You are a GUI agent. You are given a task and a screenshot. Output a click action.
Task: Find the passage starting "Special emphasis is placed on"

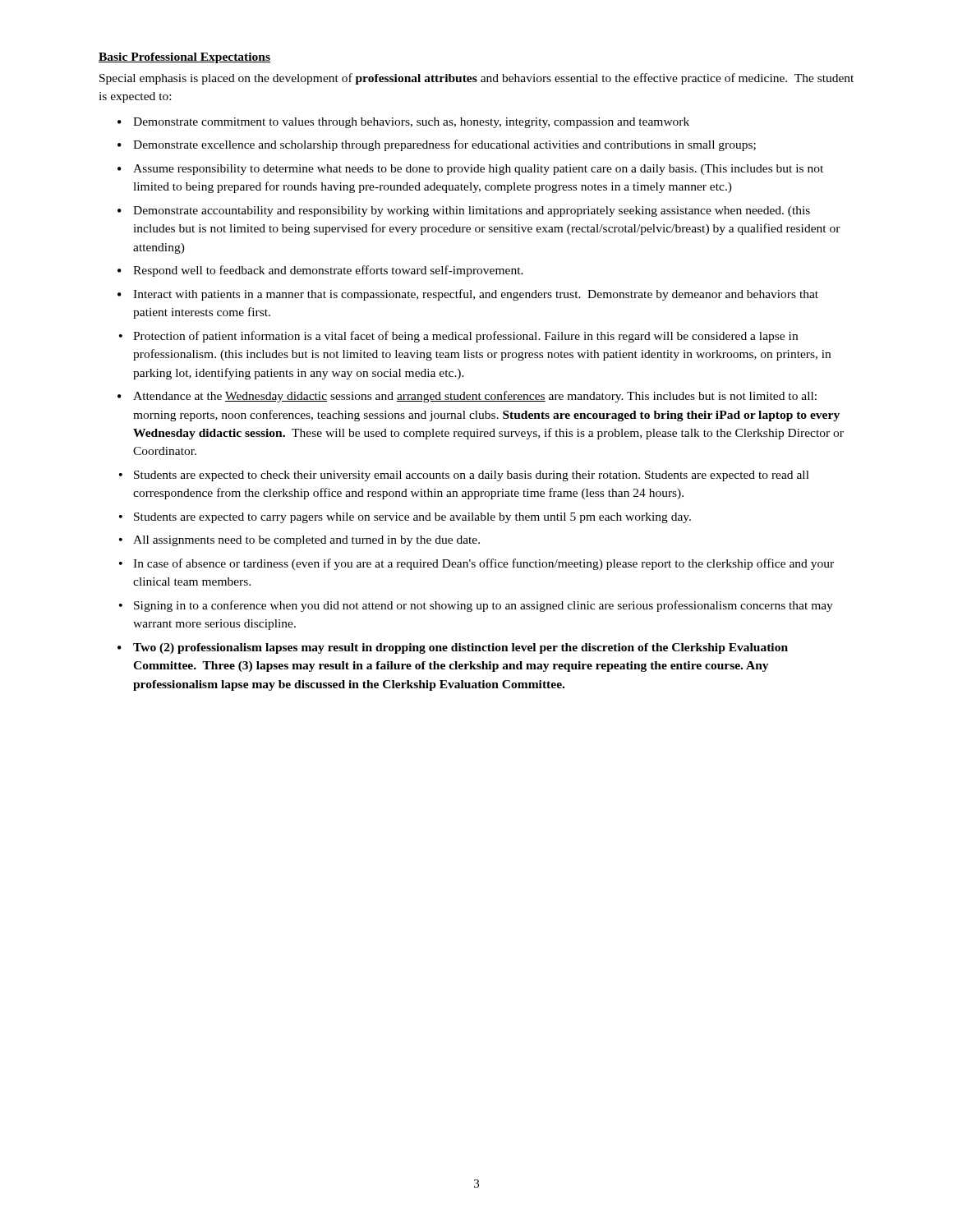(476, 87)
